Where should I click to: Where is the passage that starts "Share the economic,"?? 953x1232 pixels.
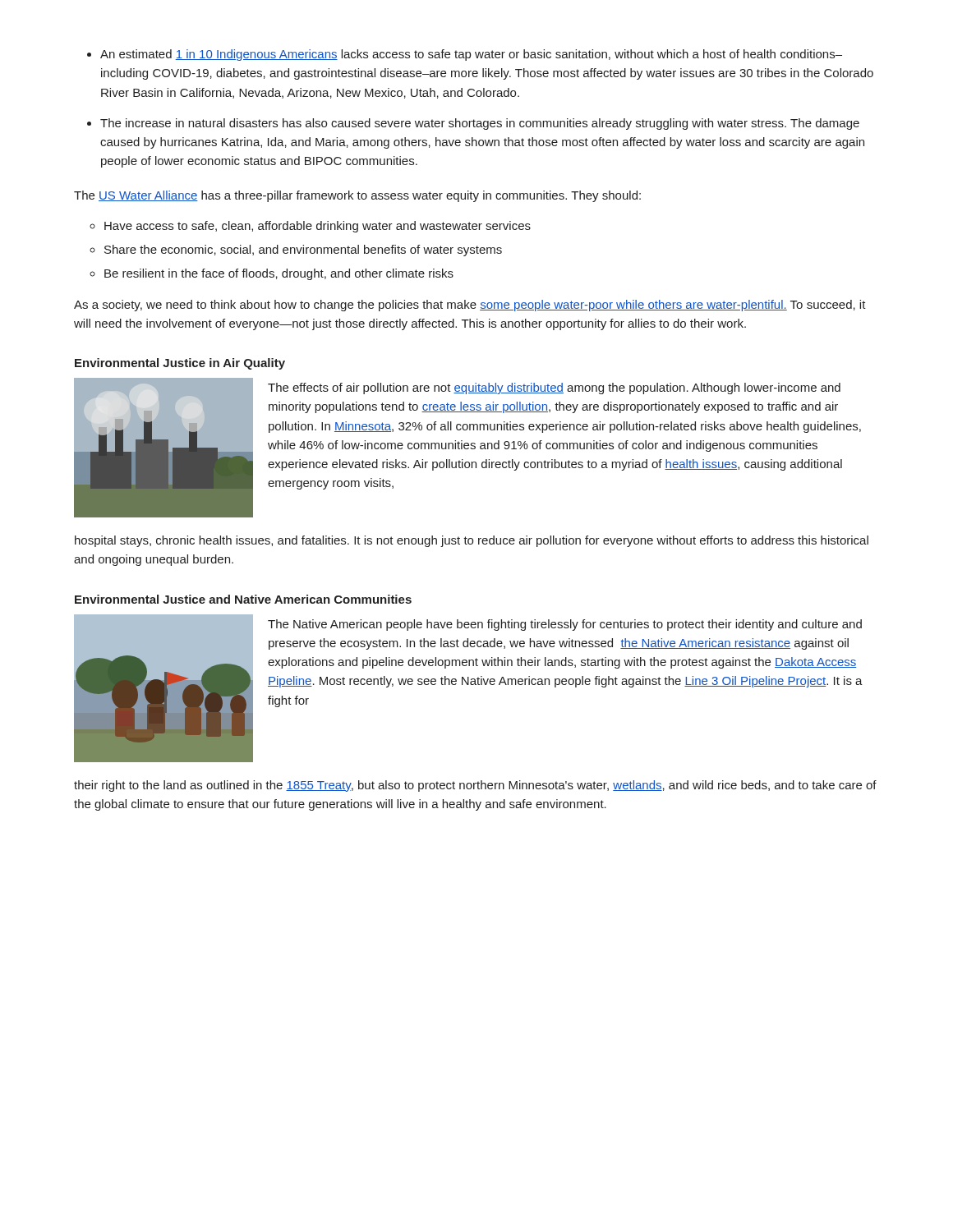coord(303,249)
